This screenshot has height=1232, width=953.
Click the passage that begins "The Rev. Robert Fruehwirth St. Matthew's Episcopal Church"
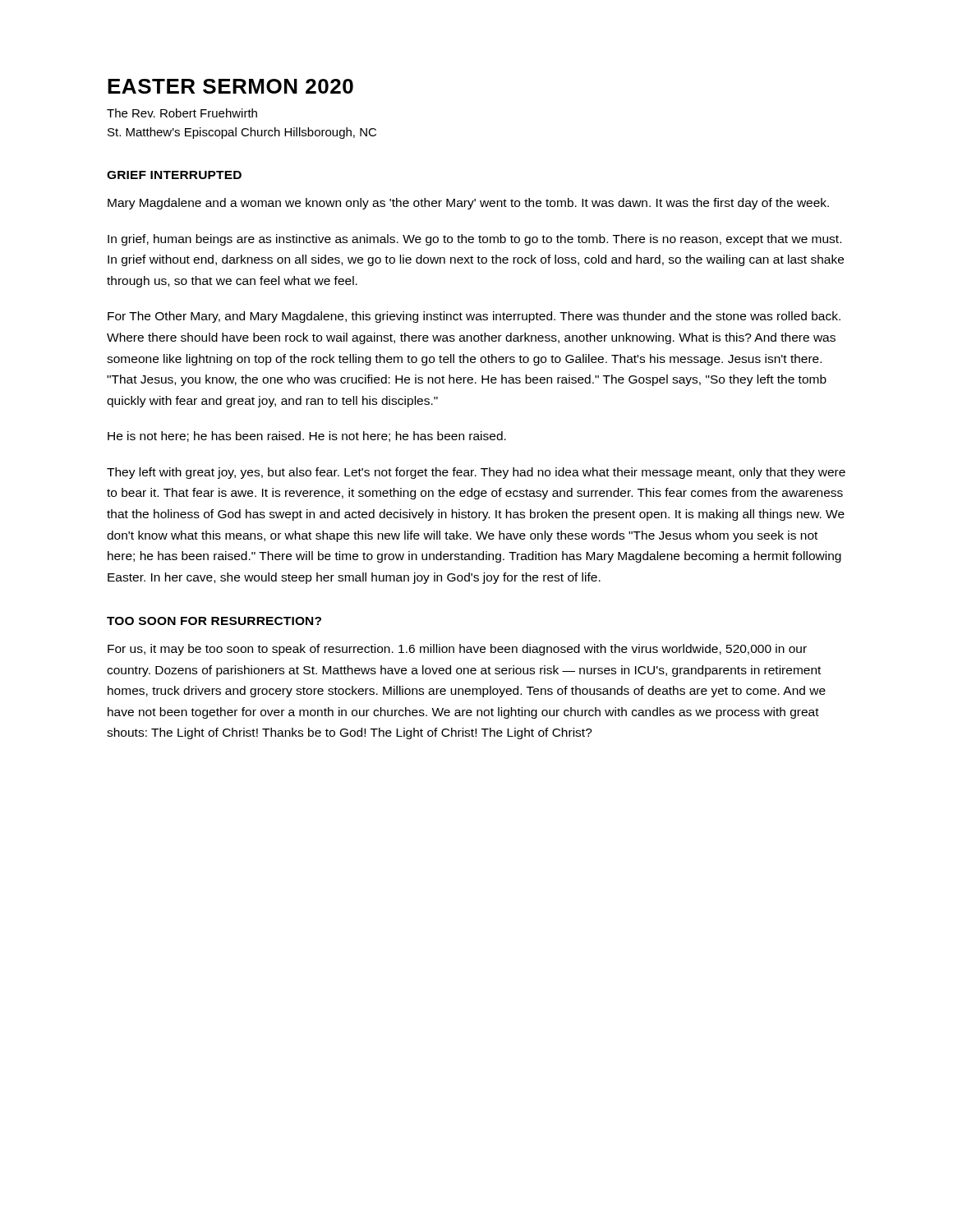[242, 122]
